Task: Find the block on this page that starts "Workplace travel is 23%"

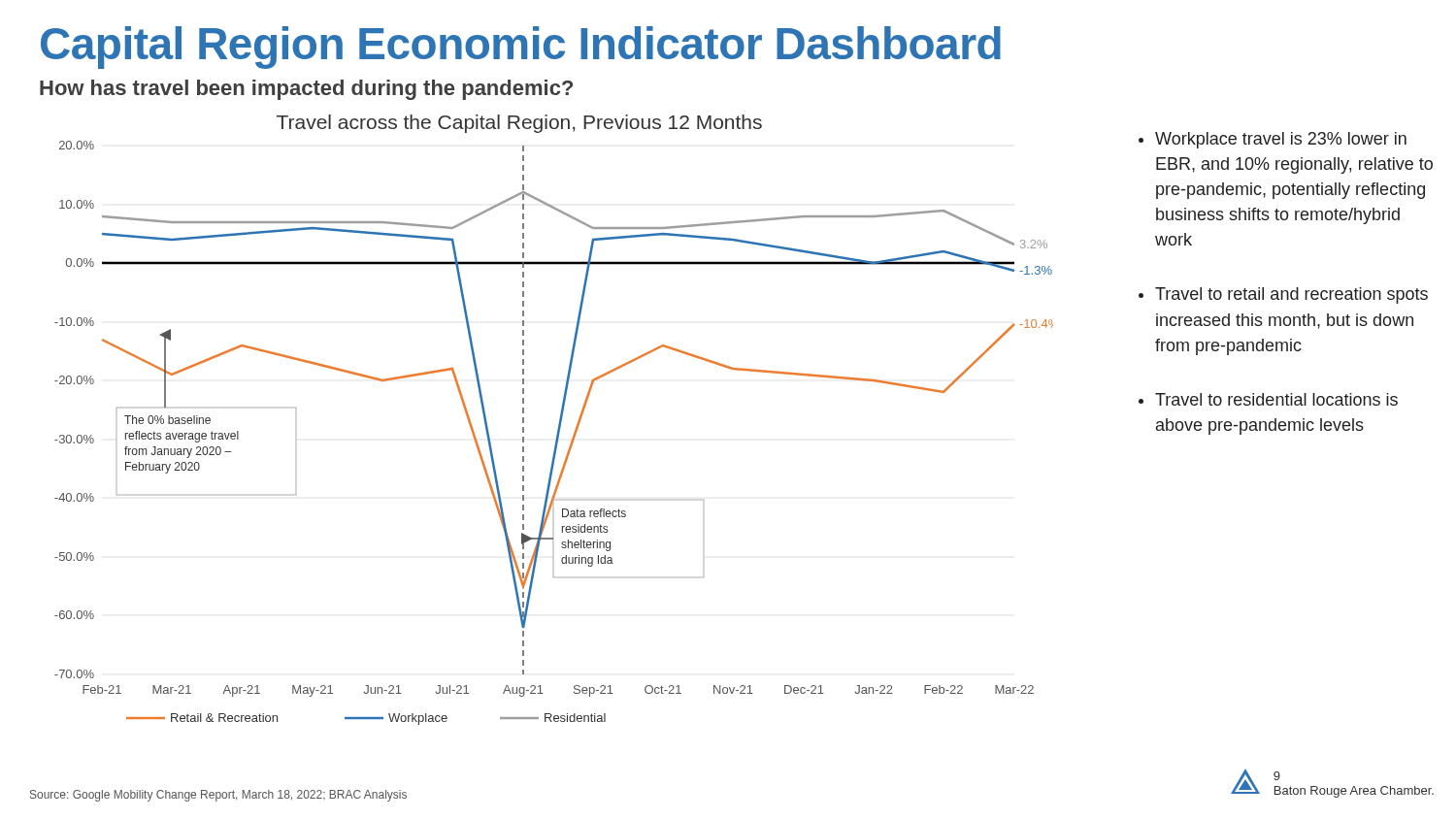Action: click(x=1284, y=282)
